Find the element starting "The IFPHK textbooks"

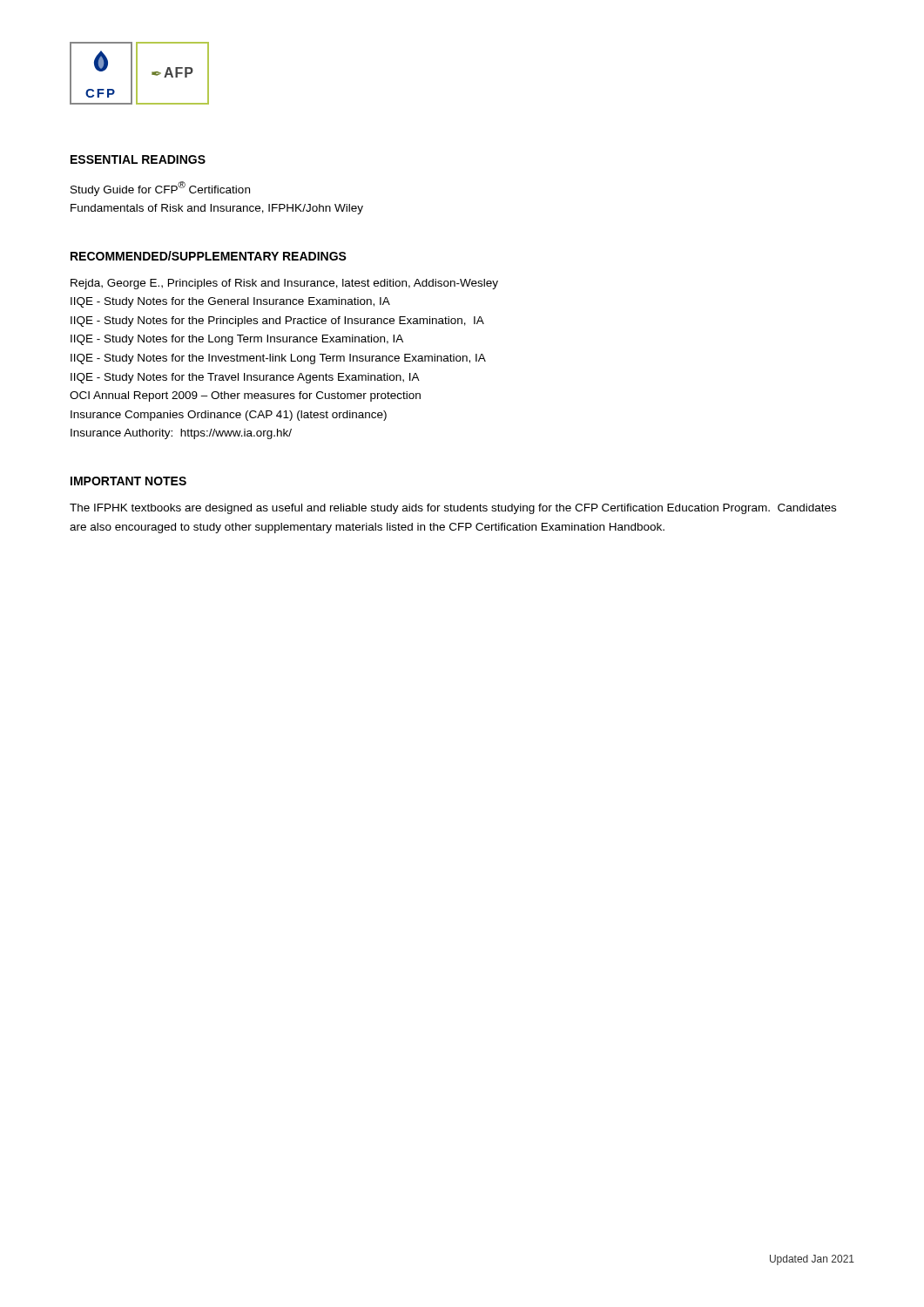453,517
